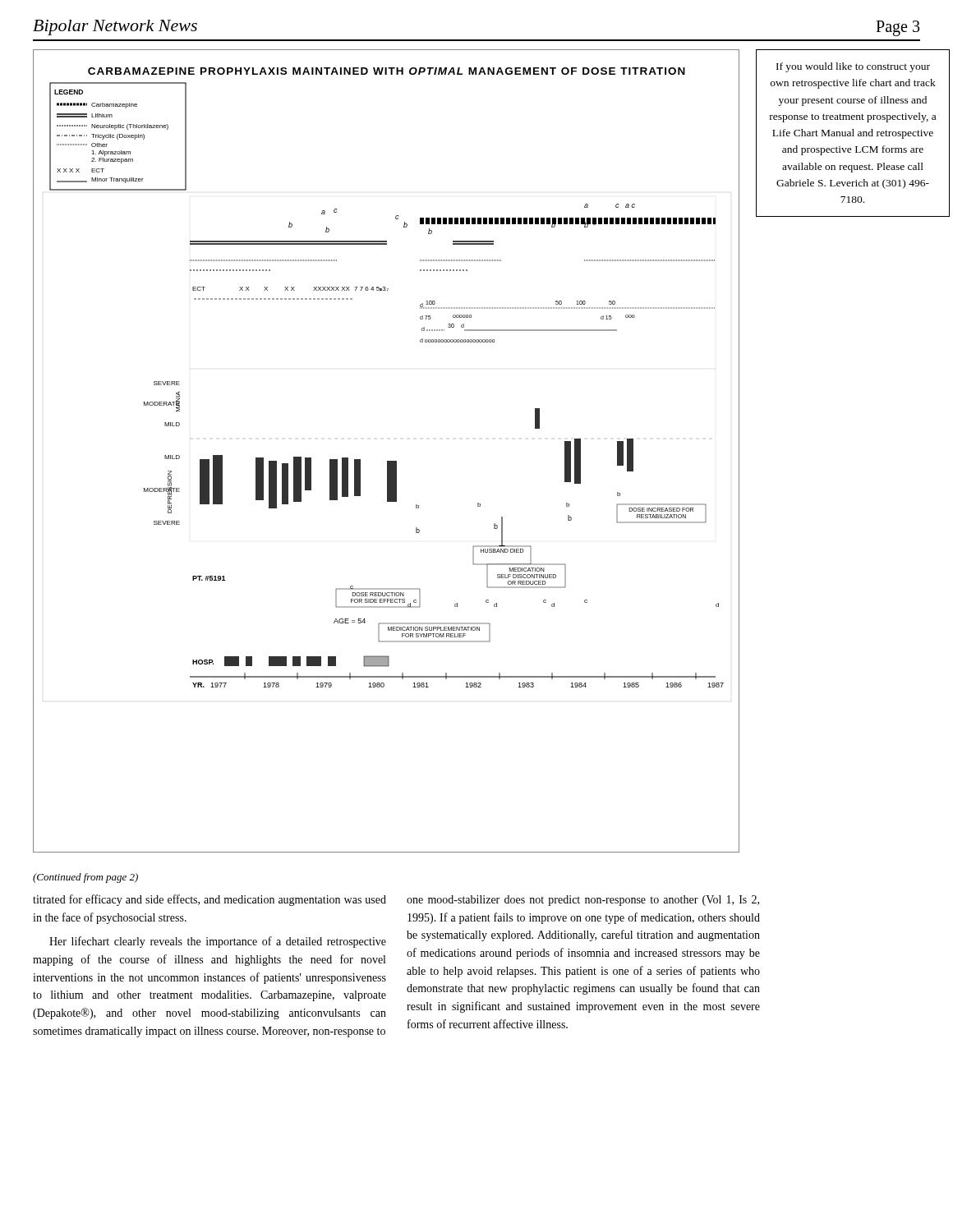
Task: Click on the text that reads "(Continued from page 2)"
Action: click(86, 877)
